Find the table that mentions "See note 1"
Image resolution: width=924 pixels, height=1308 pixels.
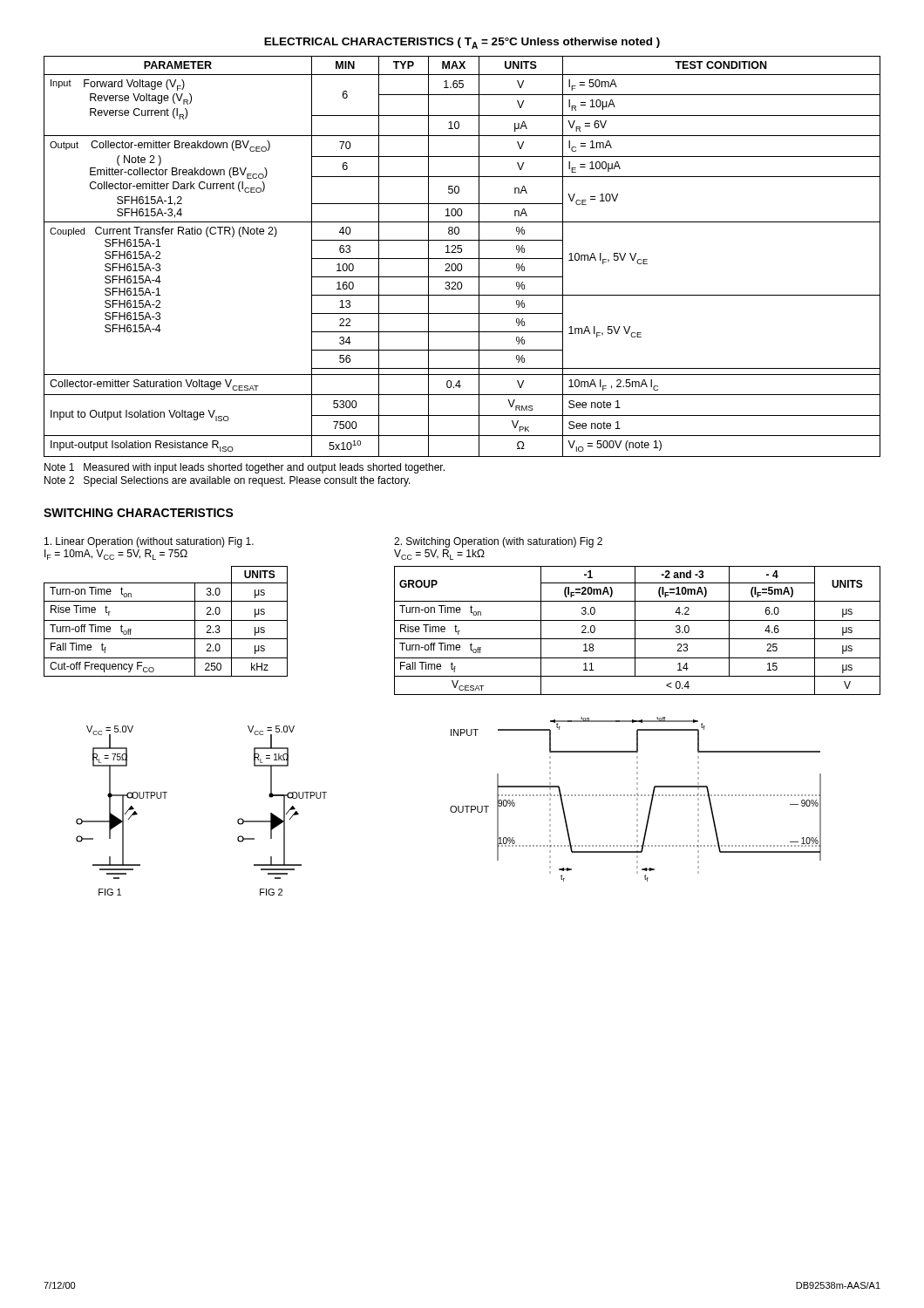(462, 256)
